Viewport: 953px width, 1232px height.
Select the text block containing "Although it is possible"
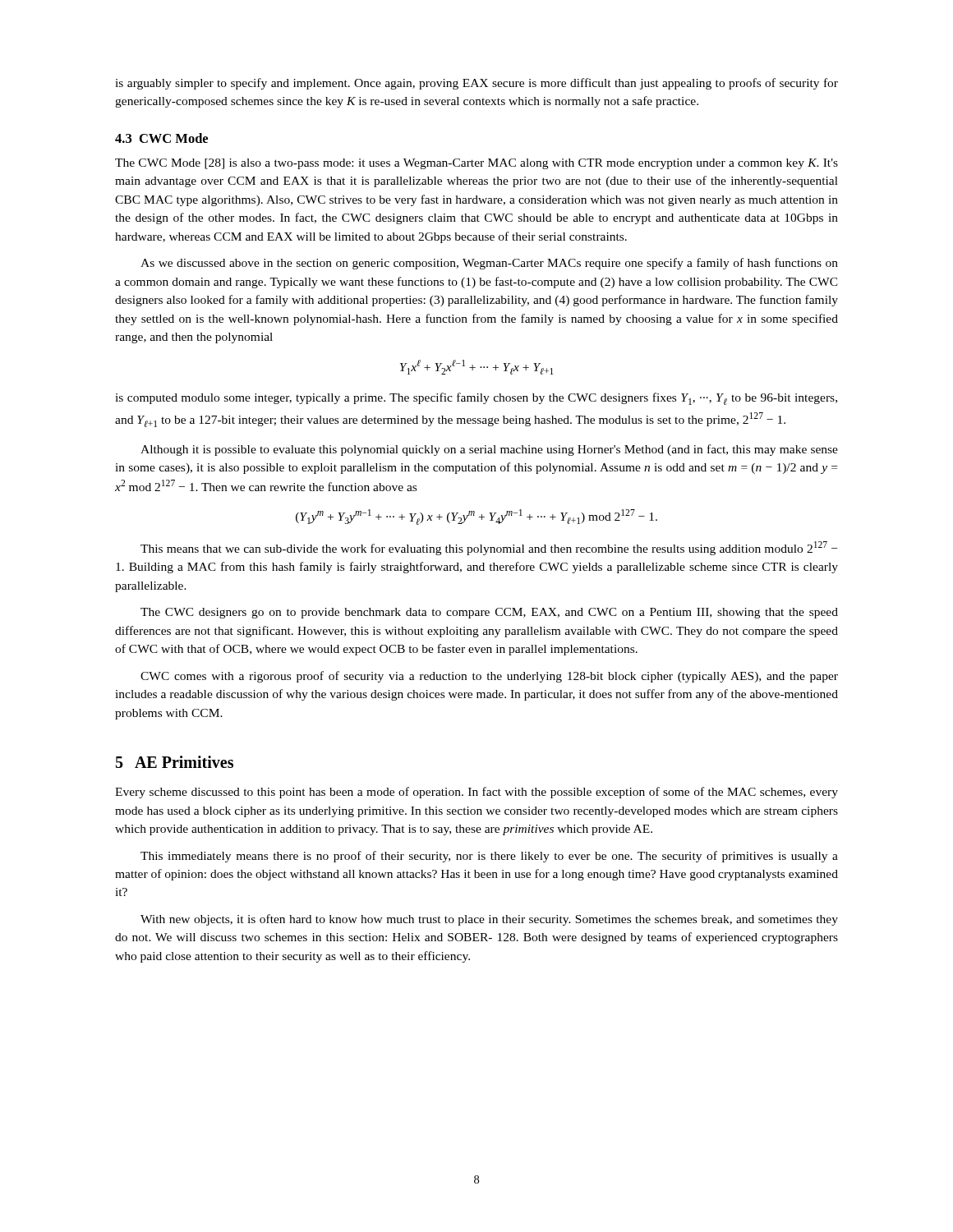pyautogui.click(x=476, y=468)
